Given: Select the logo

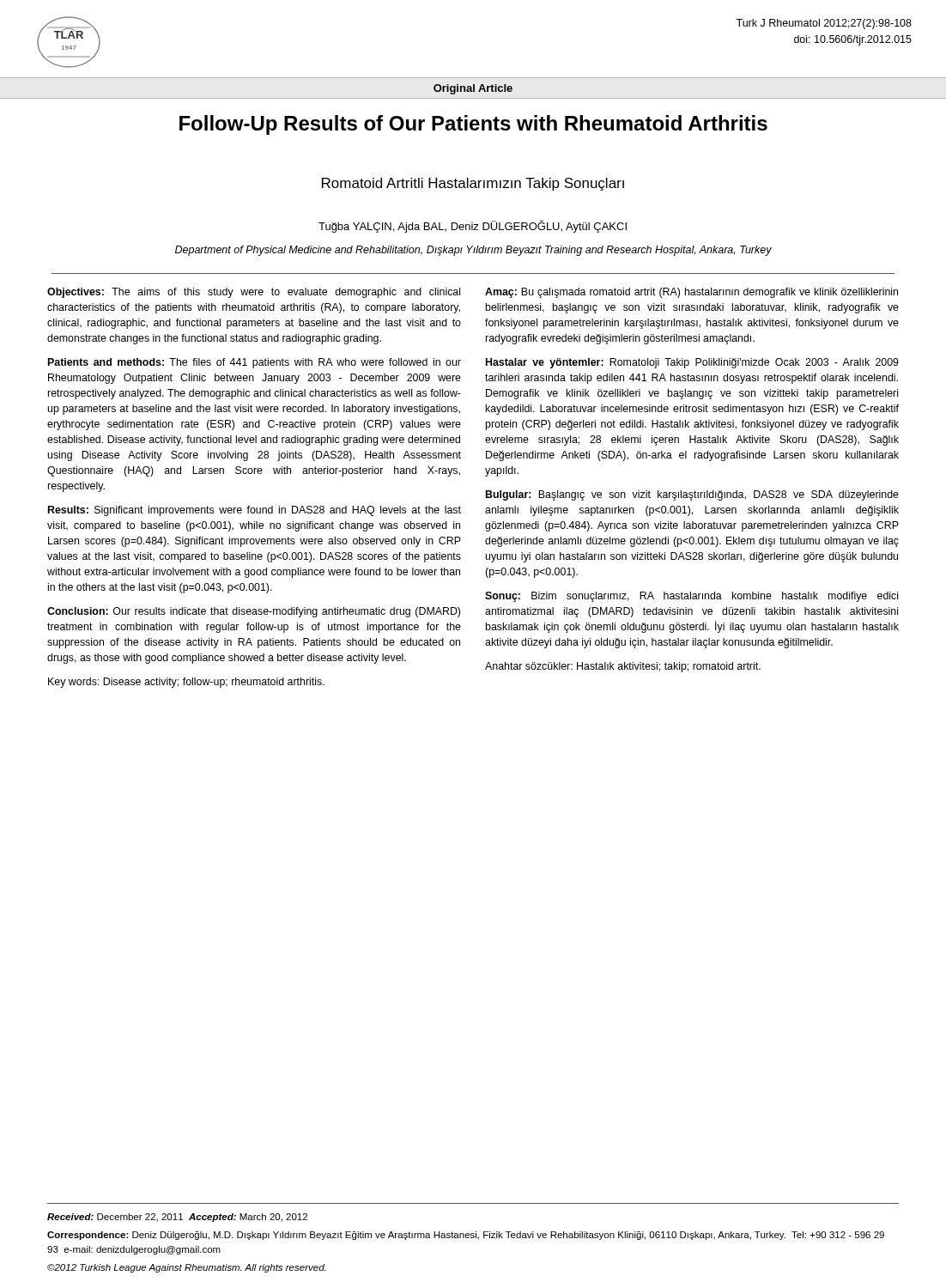Looking at the screenshot, I should (x=73, y=43).
